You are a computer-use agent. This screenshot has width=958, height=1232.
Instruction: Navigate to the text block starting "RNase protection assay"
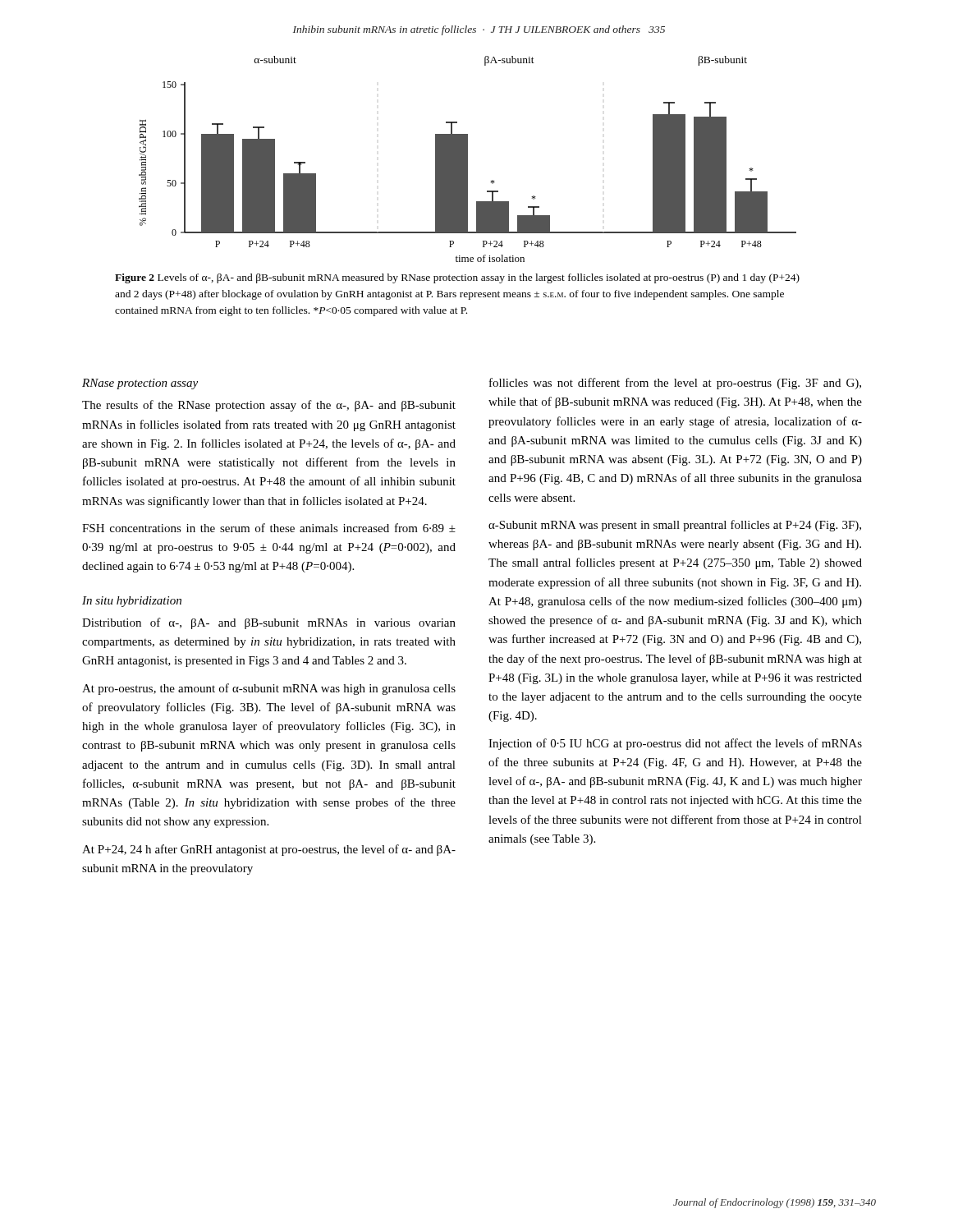[x=140, y=383]
